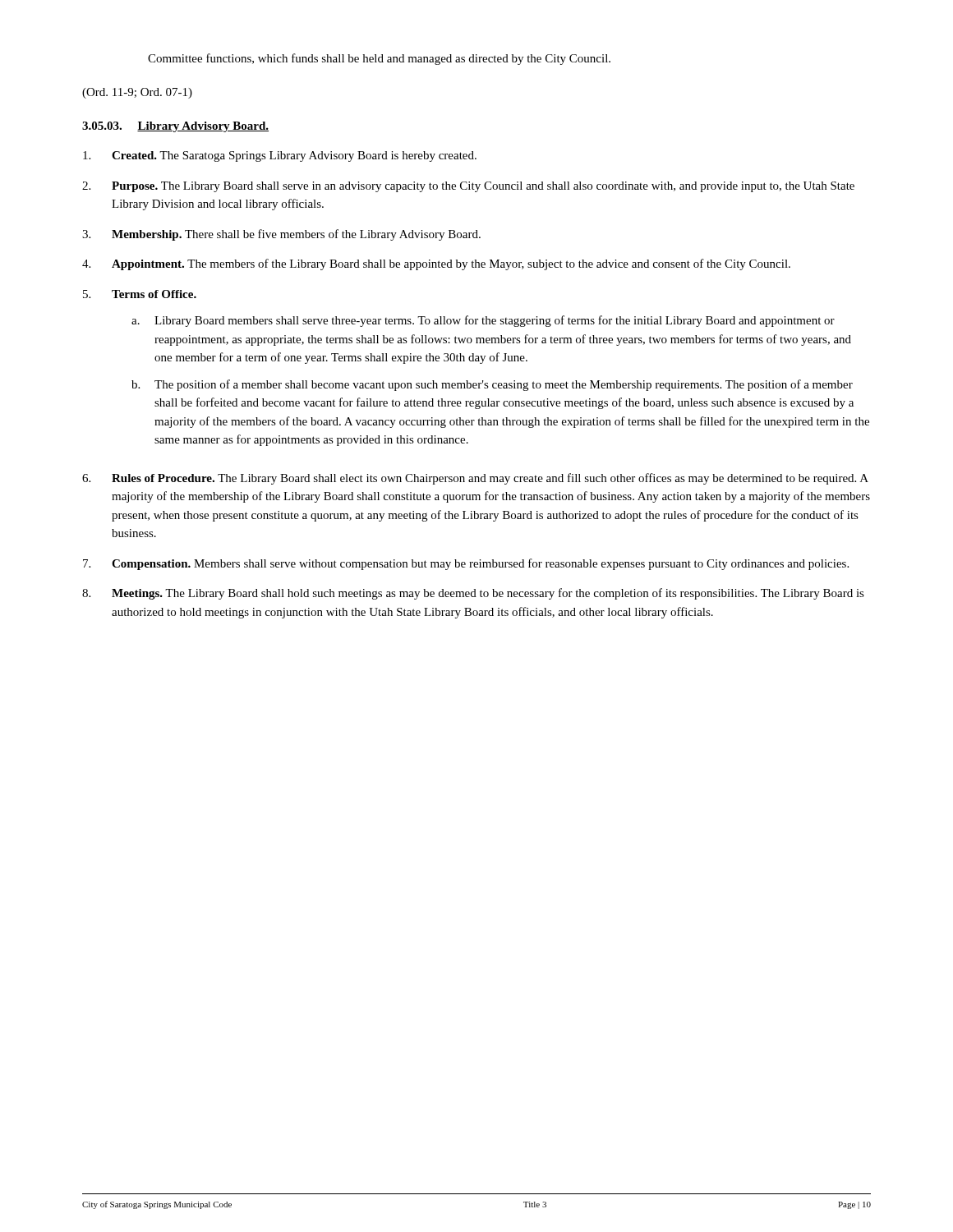Locate the block of text that opens with "5. Terms of Office."
953x1232 pixels.
coord(476,371)
